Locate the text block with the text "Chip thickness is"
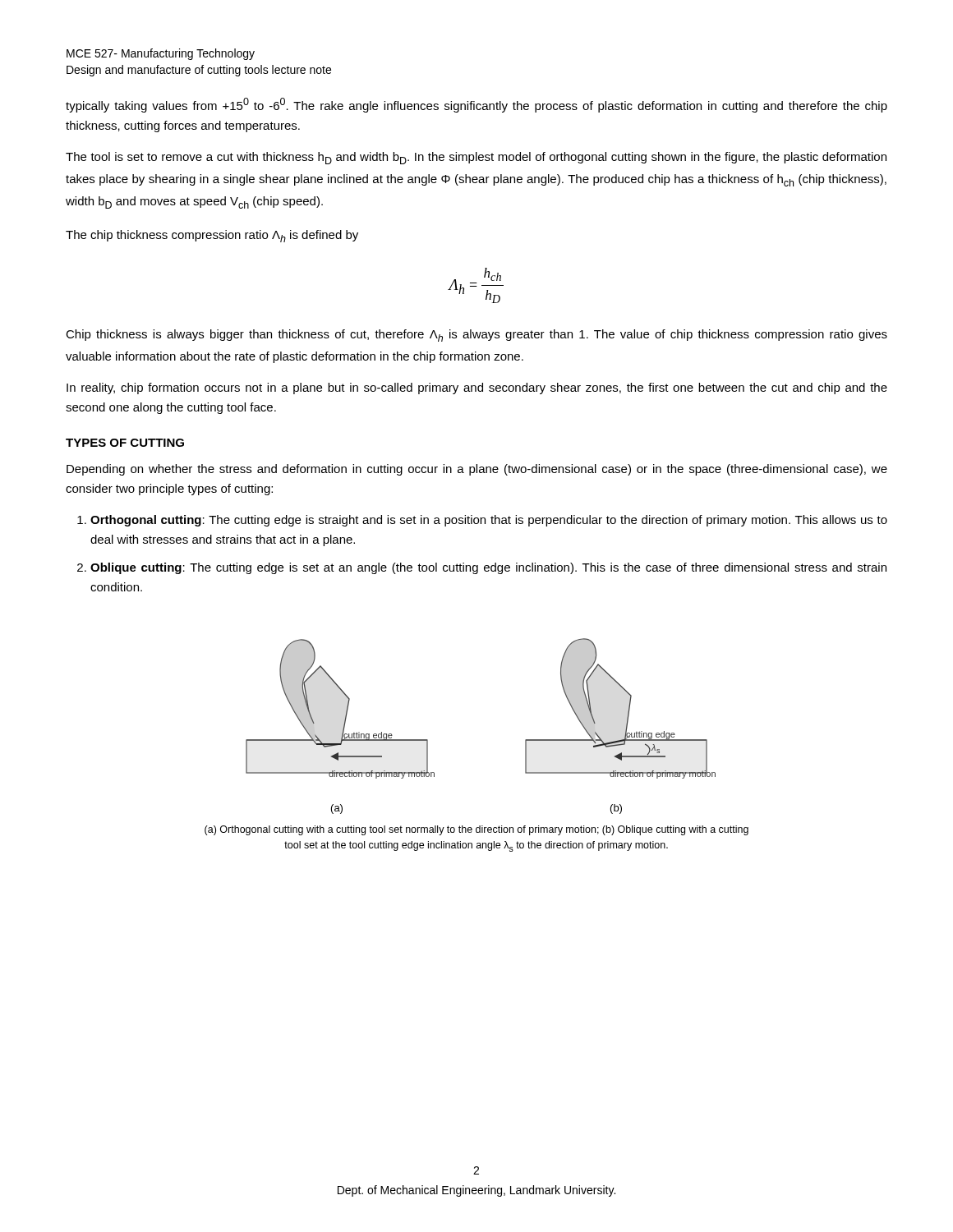953x1232 pixels. pos(476,346)
